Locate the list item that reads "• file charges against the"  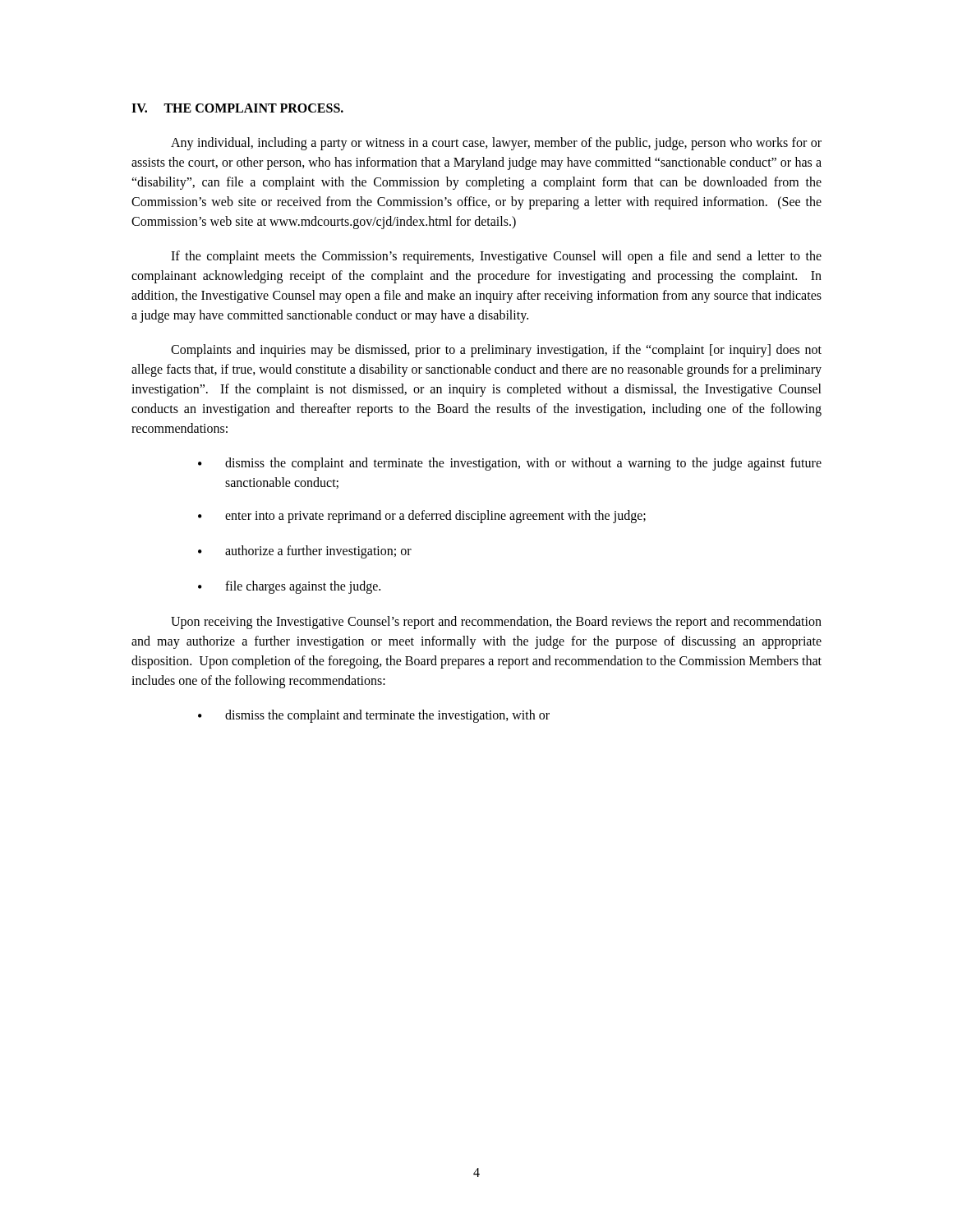(289, 587)
